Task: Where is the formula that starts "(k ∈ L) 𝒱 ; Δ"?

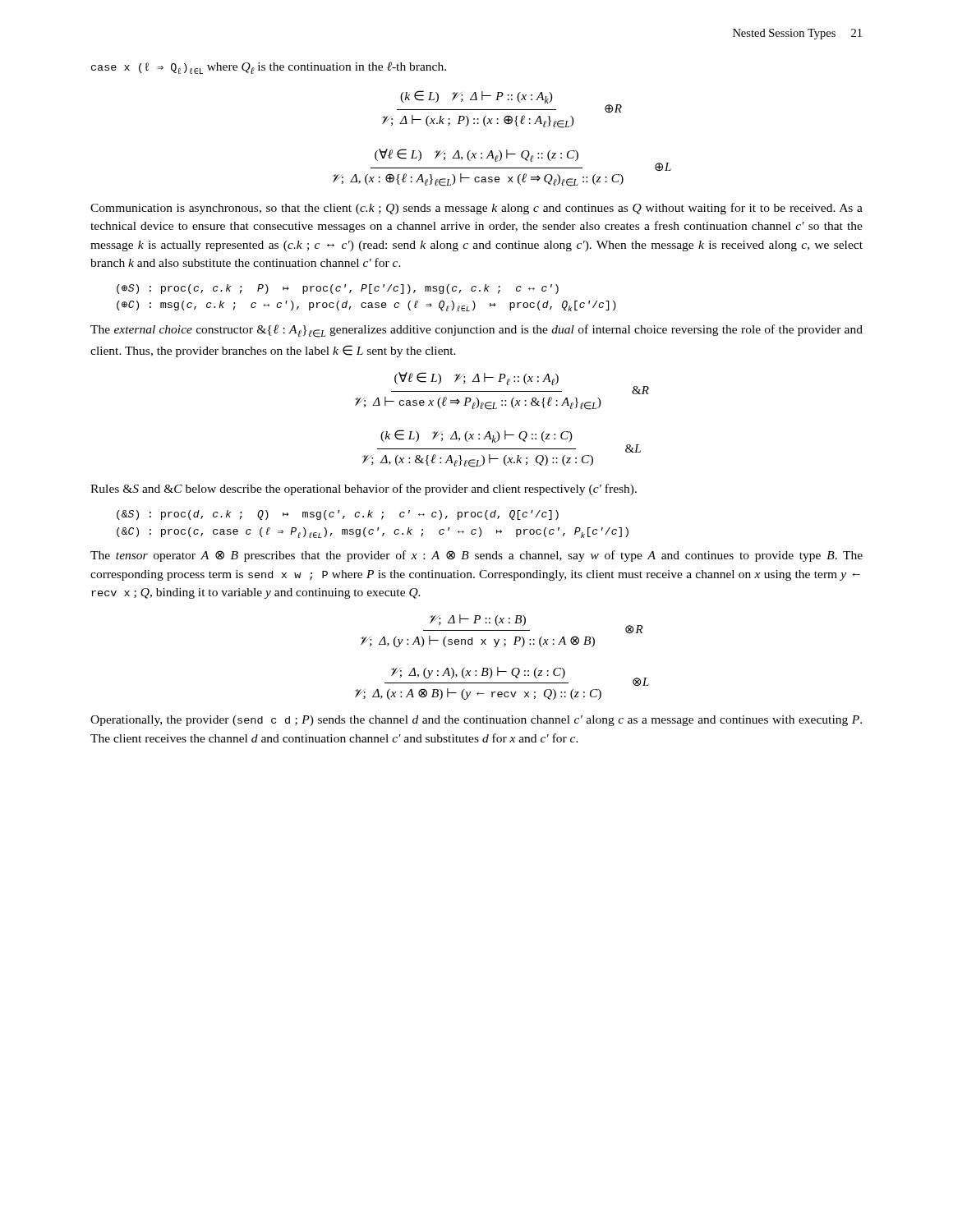Action: pyautogui.click(x=509, y=101)
